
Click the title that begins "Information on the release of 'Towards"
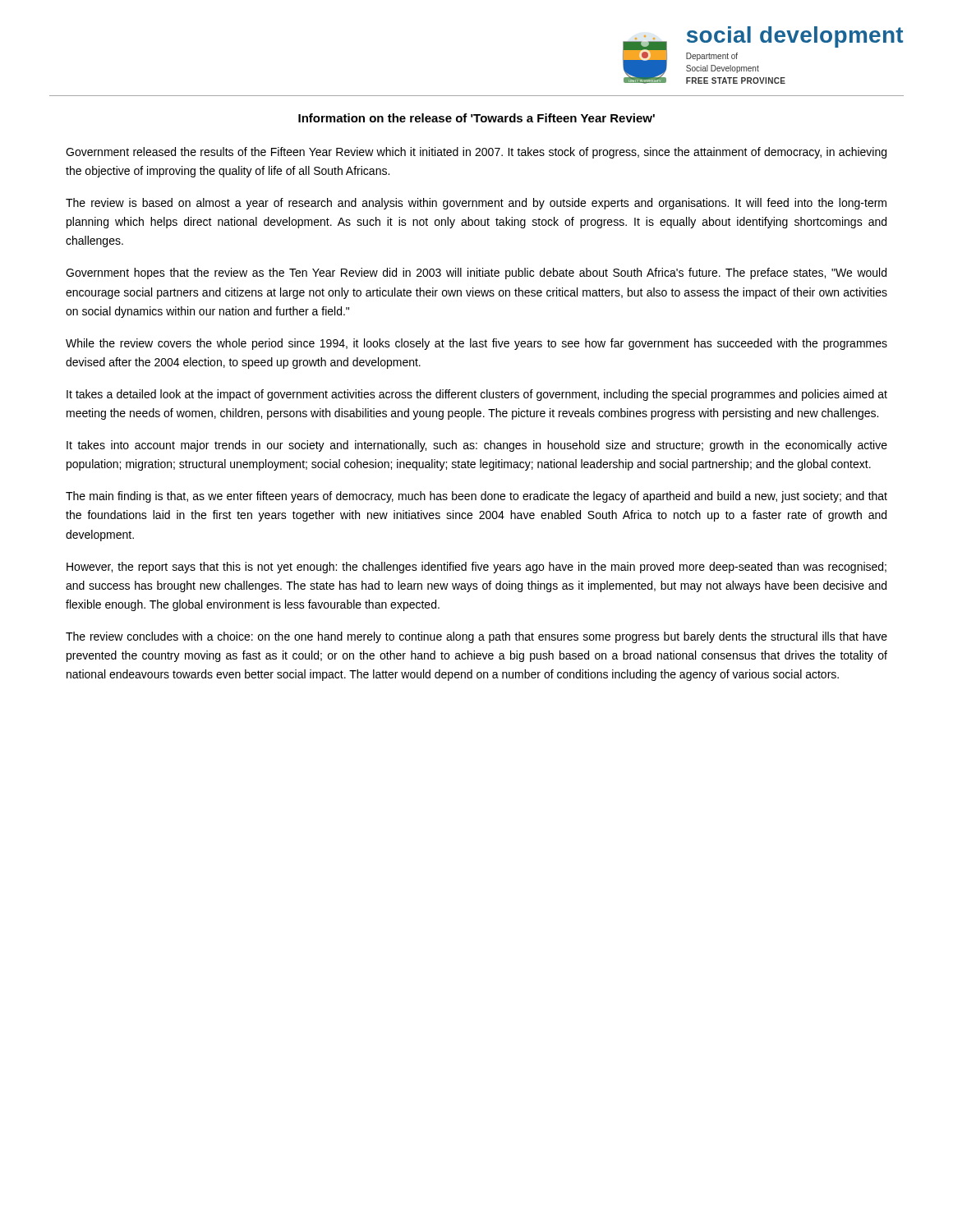[476, 118]
